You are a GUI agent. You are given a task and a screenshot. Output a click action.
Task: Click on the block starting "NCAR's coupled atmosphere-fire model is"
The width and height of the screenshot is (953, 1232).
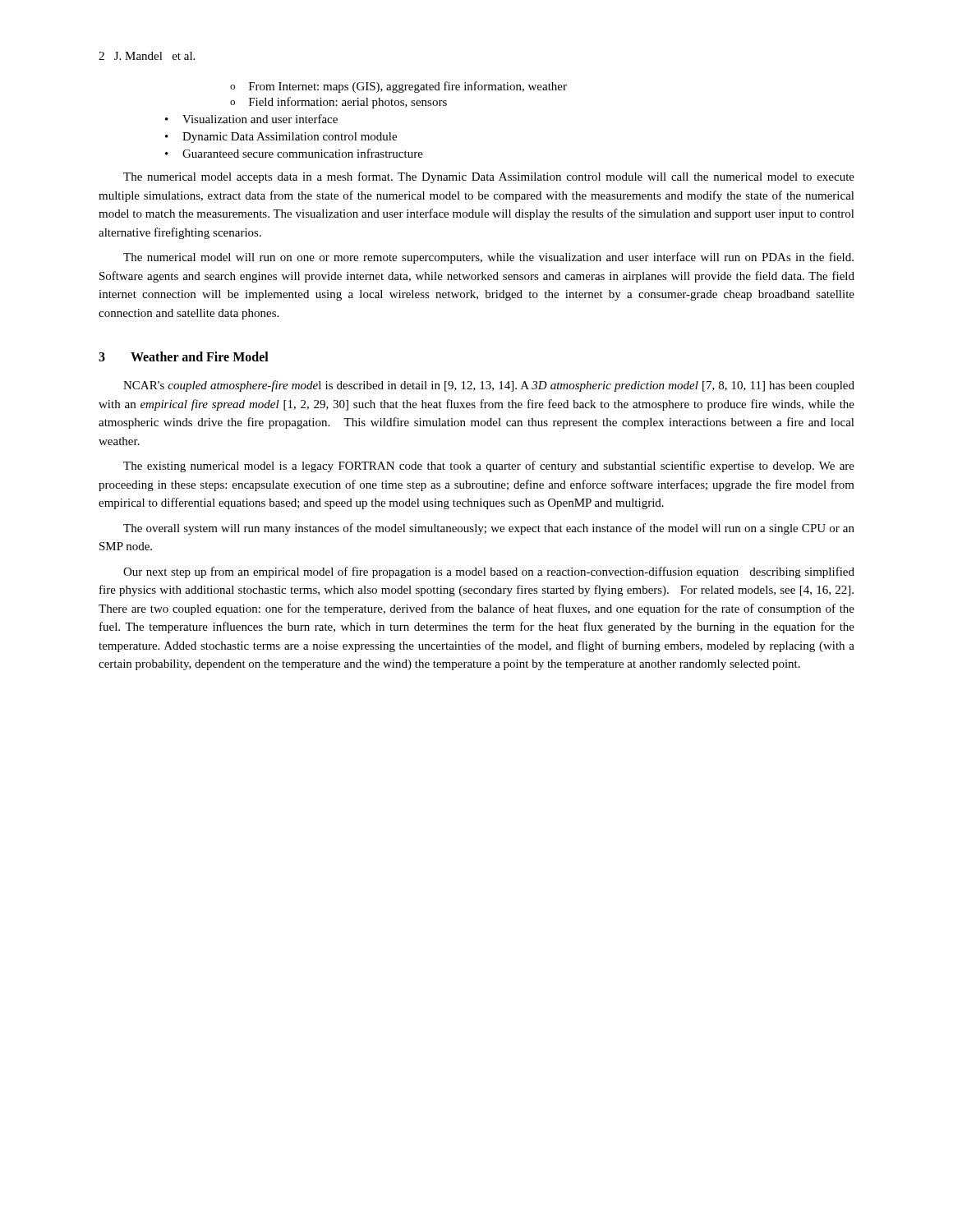[476, 413]
